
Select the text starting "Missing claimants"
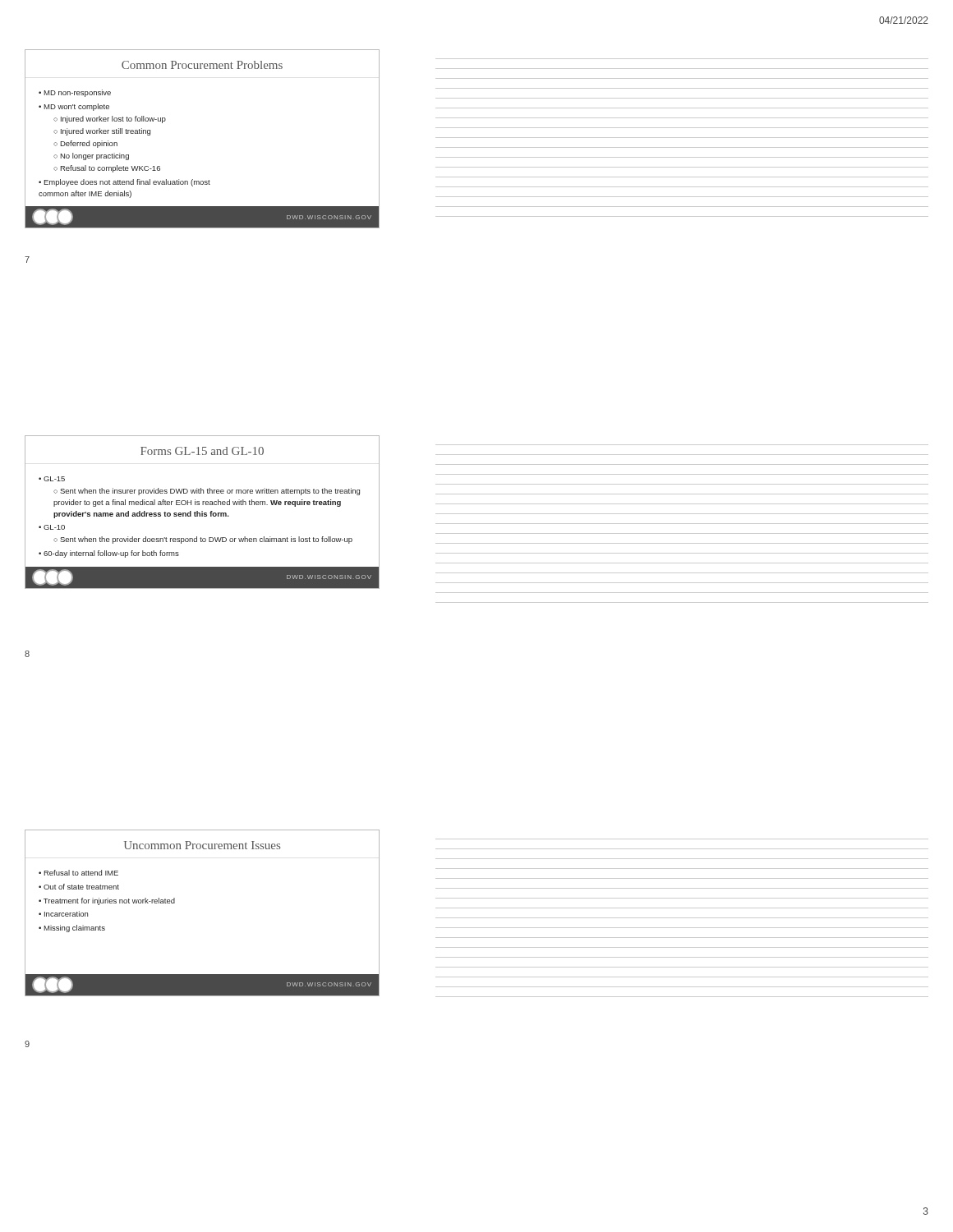[x=74, y=928]
